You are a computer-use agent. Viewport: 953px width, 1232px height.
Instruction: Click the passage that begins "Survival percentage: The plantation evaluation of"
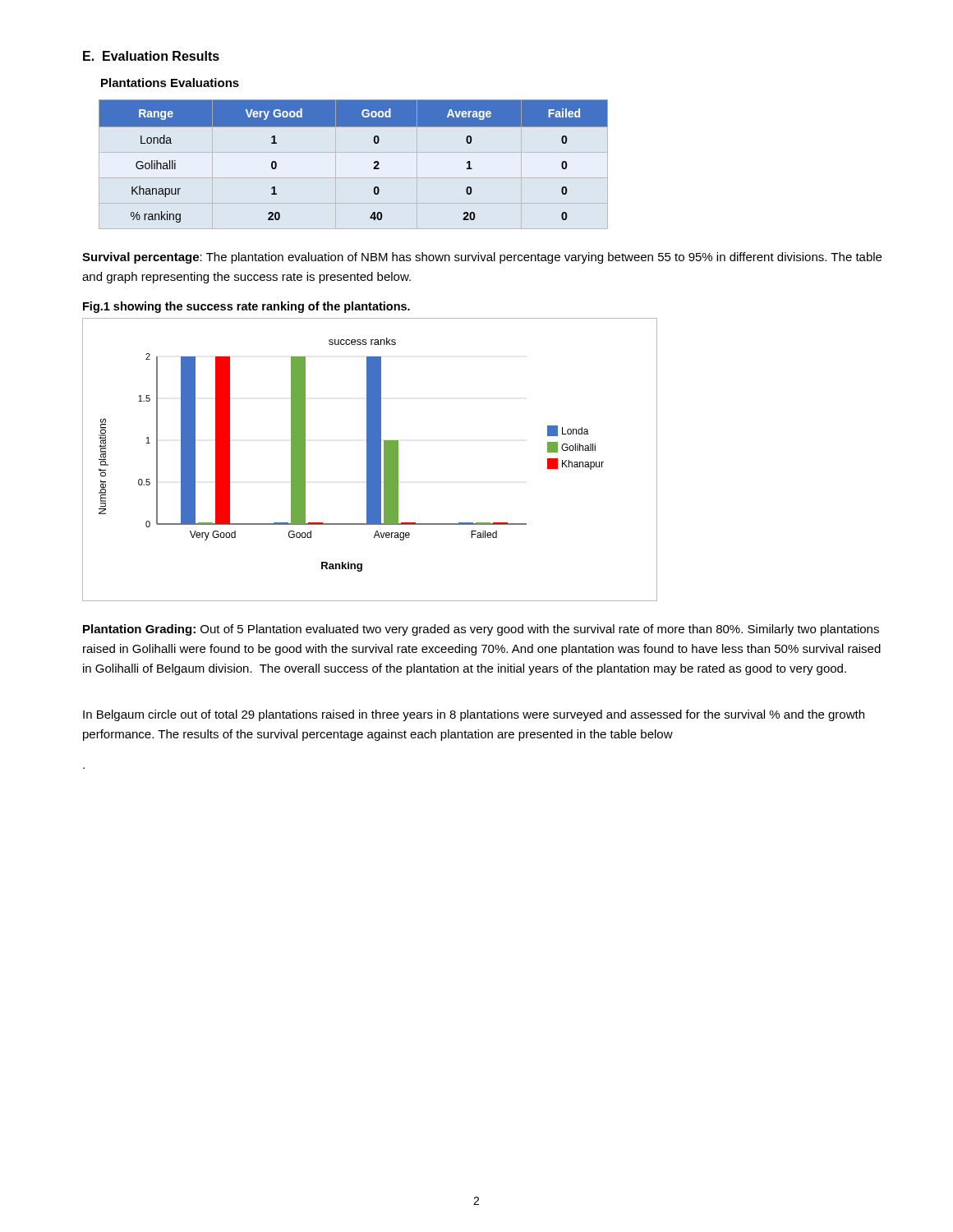482,267
